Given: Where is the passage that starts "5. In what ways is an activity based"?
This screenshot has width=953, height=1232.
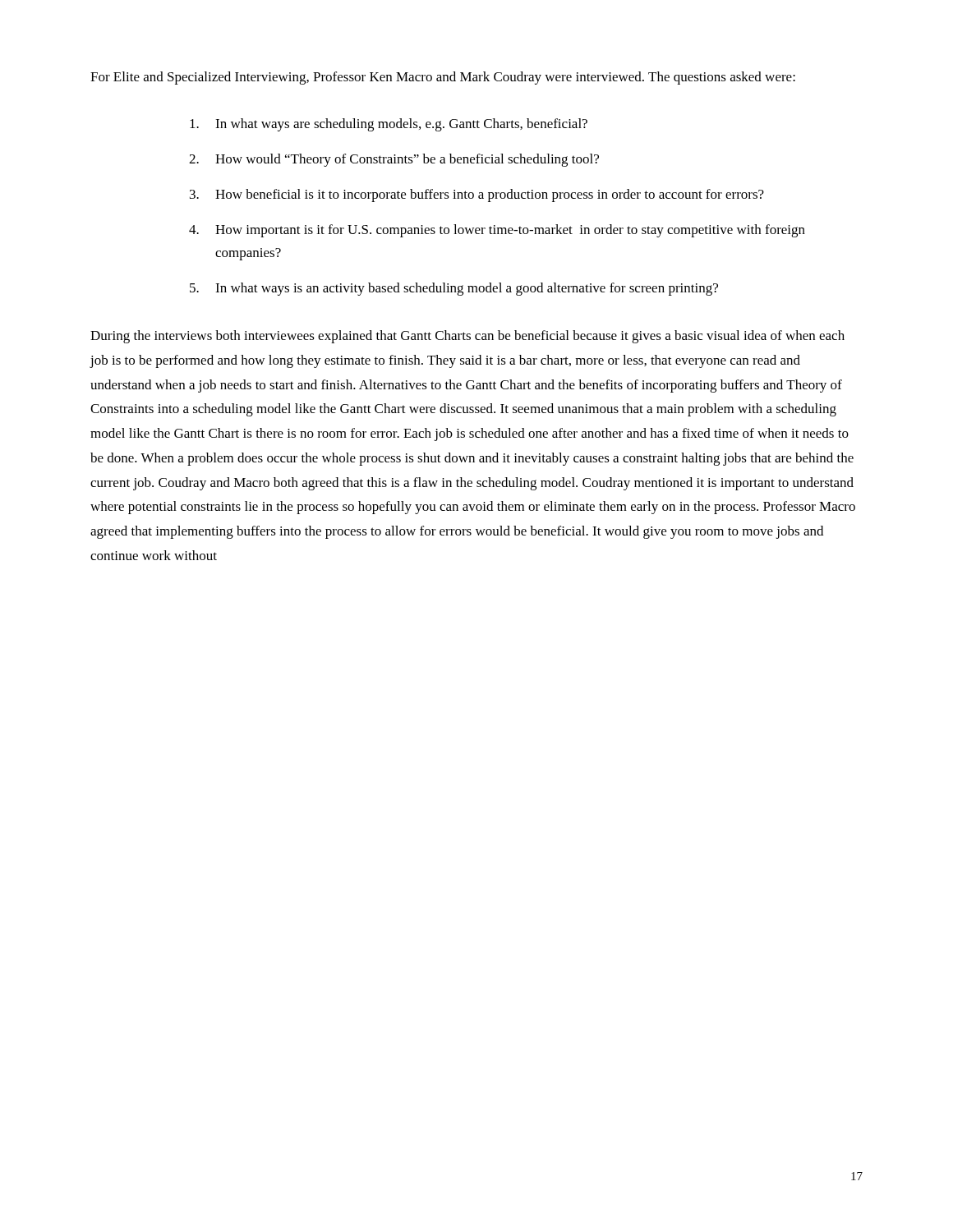Looking at the screenshot, I should tap(526, 289).
